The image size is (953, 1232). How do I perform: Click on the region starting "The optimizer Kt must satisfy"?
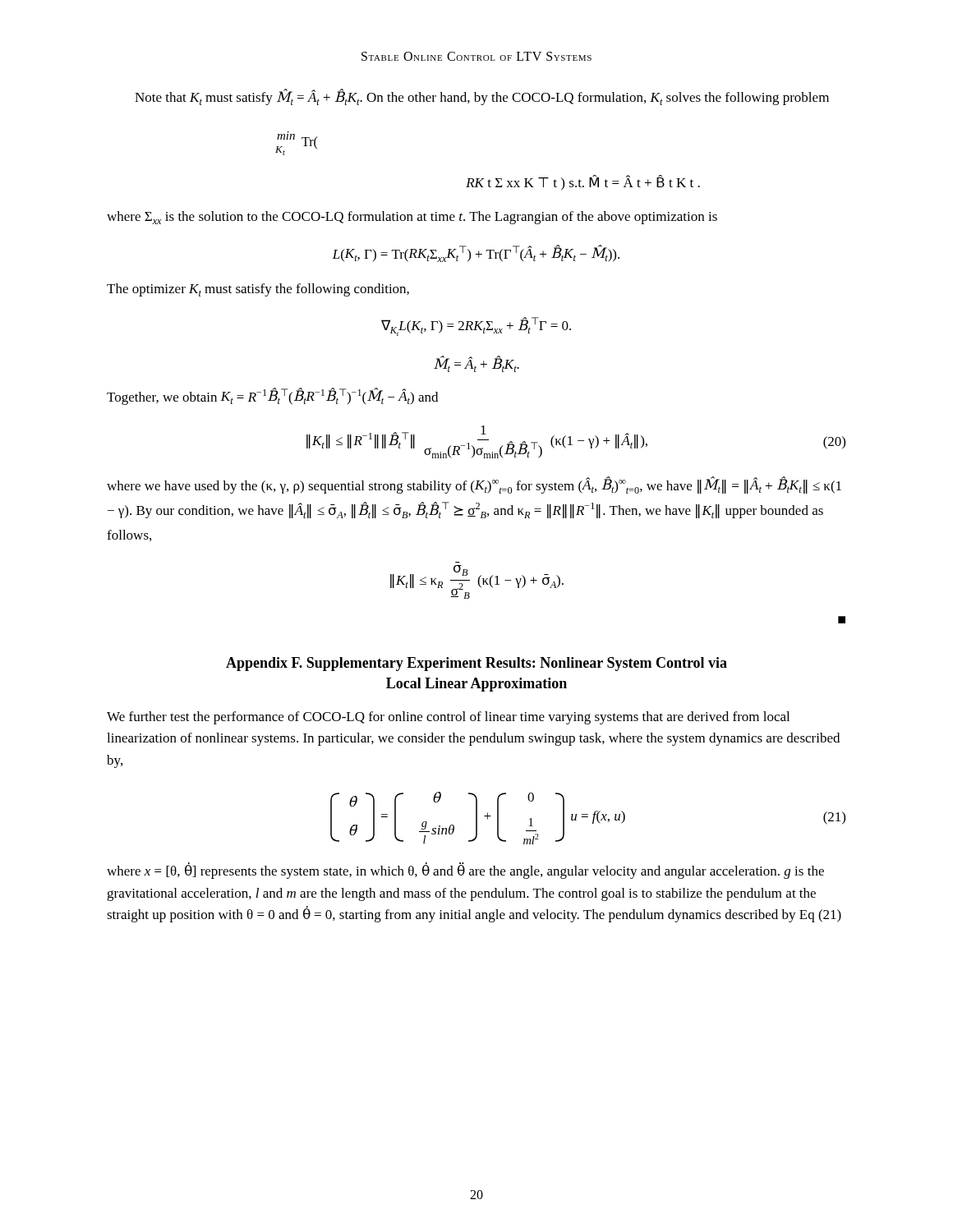[x=258, y=290]
